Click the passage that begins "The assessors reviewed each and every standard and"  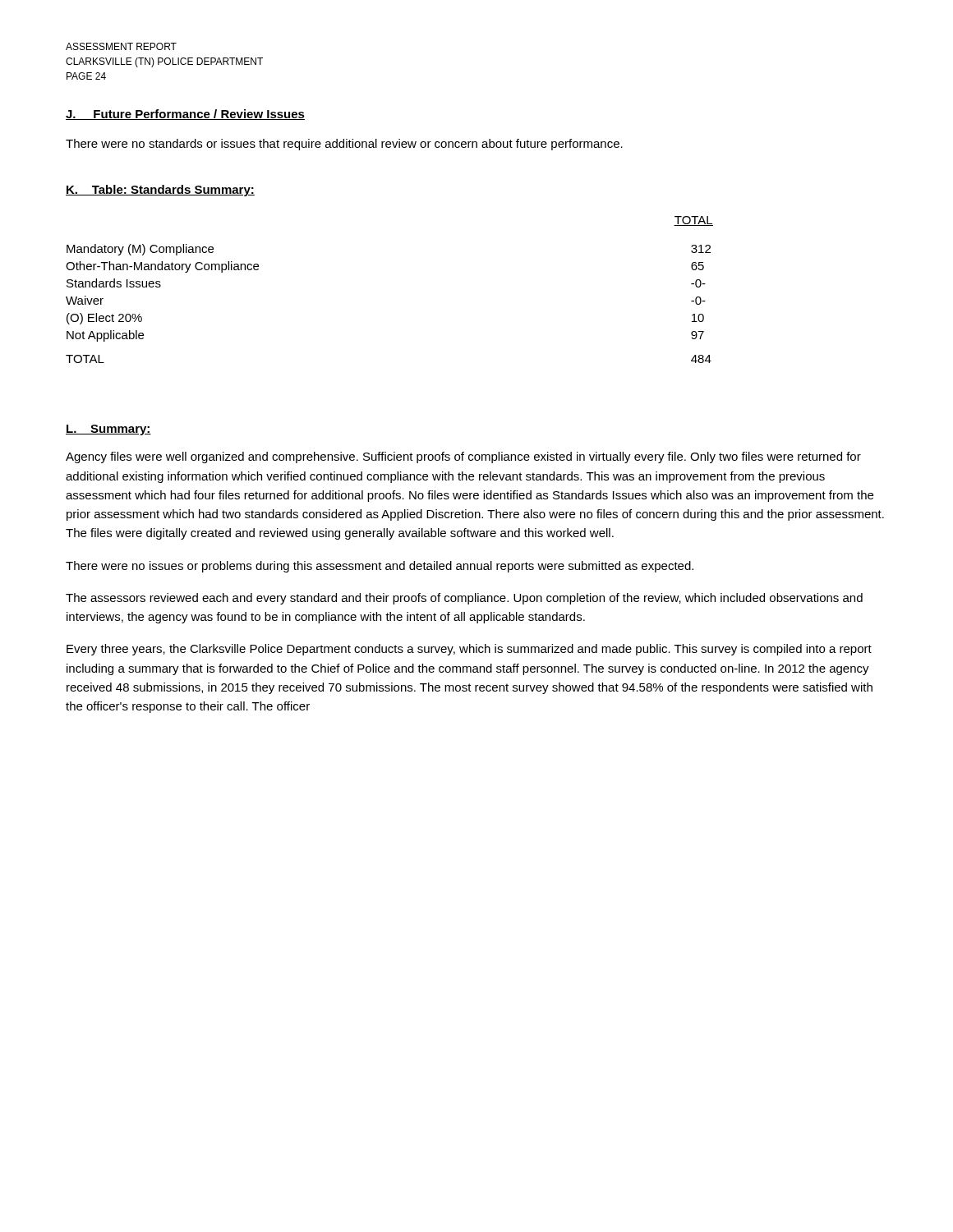pyautogui.click(x=464, y=607)
